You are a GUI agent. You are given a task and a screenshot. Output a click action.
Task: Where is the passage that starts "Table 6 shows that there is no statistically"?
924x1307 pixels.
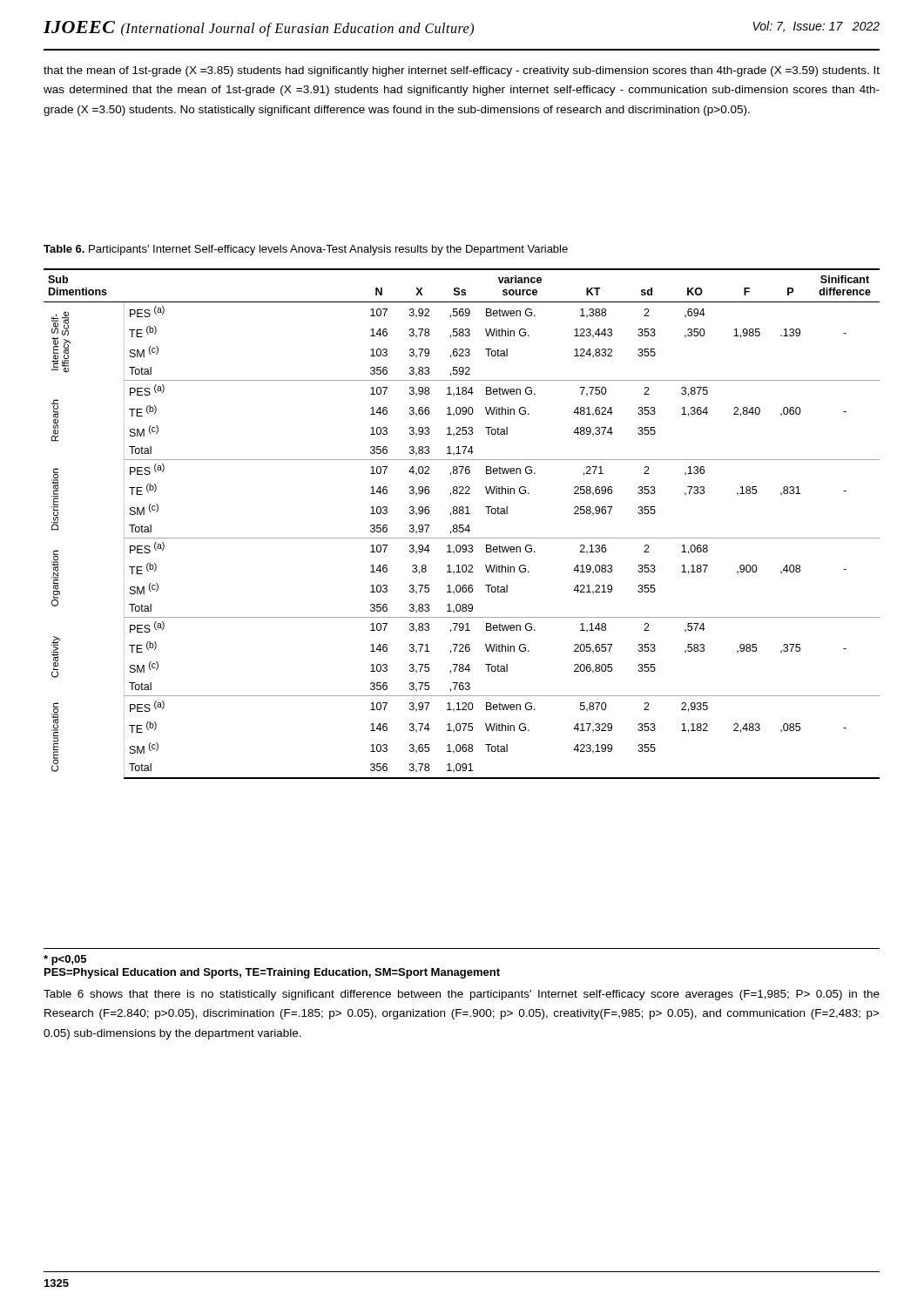(462, 1013)
